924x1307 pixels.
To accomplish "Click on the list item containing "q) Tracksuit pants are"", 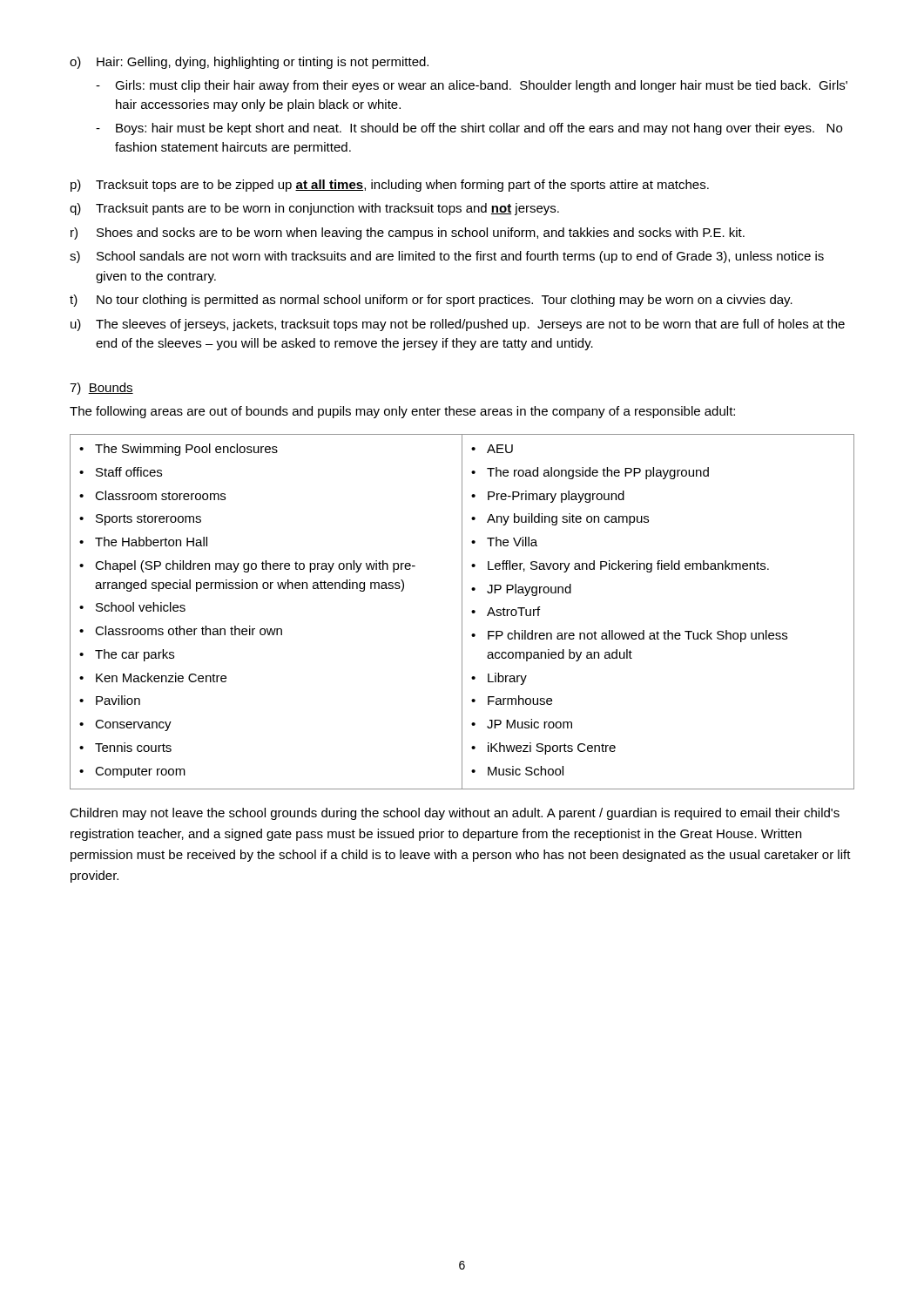I will click(x=462, y=208).
